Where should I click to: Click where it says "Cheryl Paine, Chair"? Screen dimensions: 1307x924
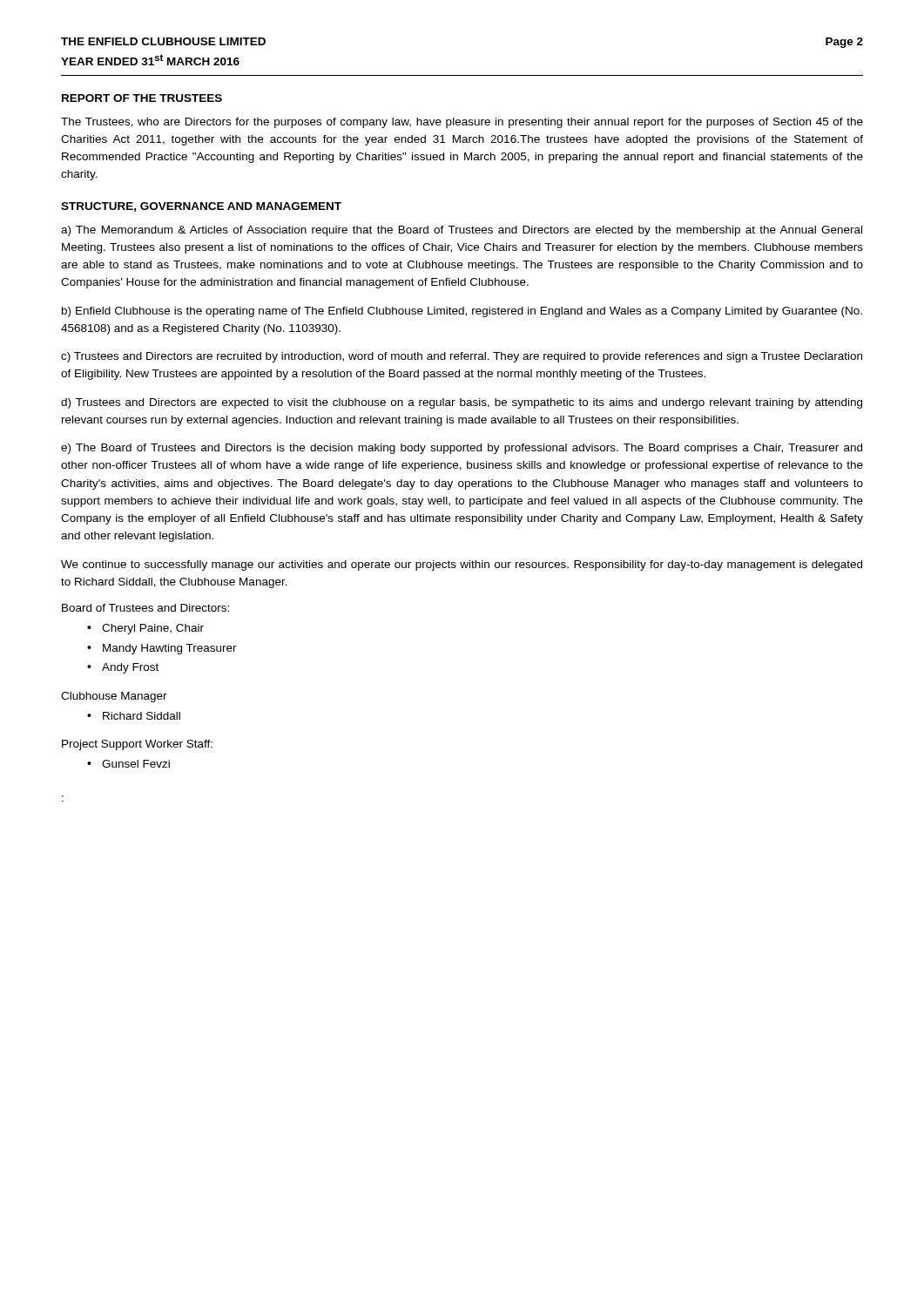153,628
